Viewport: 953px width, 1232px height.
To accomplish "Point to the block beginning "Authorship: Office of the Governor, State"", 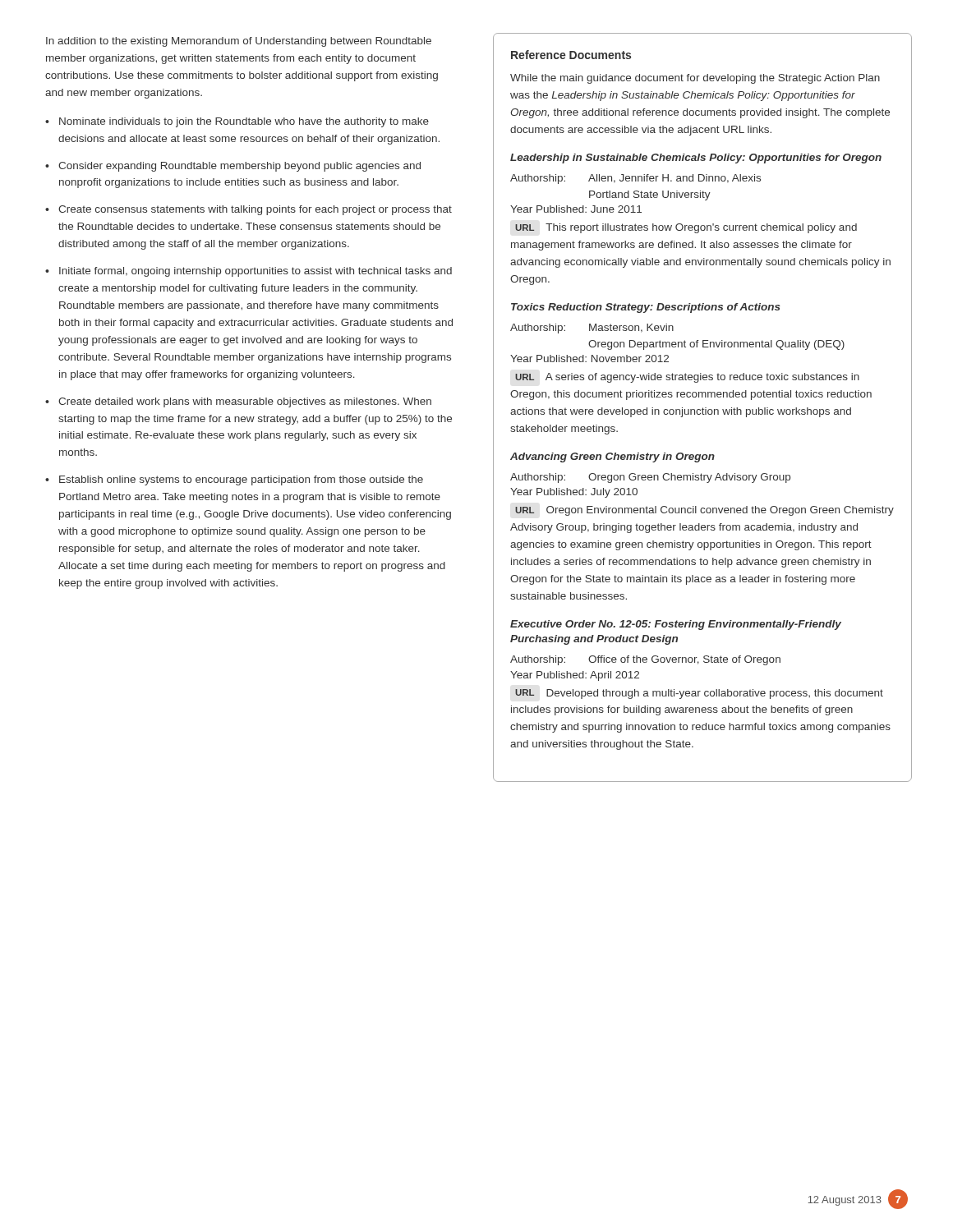I will (x=702, y=660).
